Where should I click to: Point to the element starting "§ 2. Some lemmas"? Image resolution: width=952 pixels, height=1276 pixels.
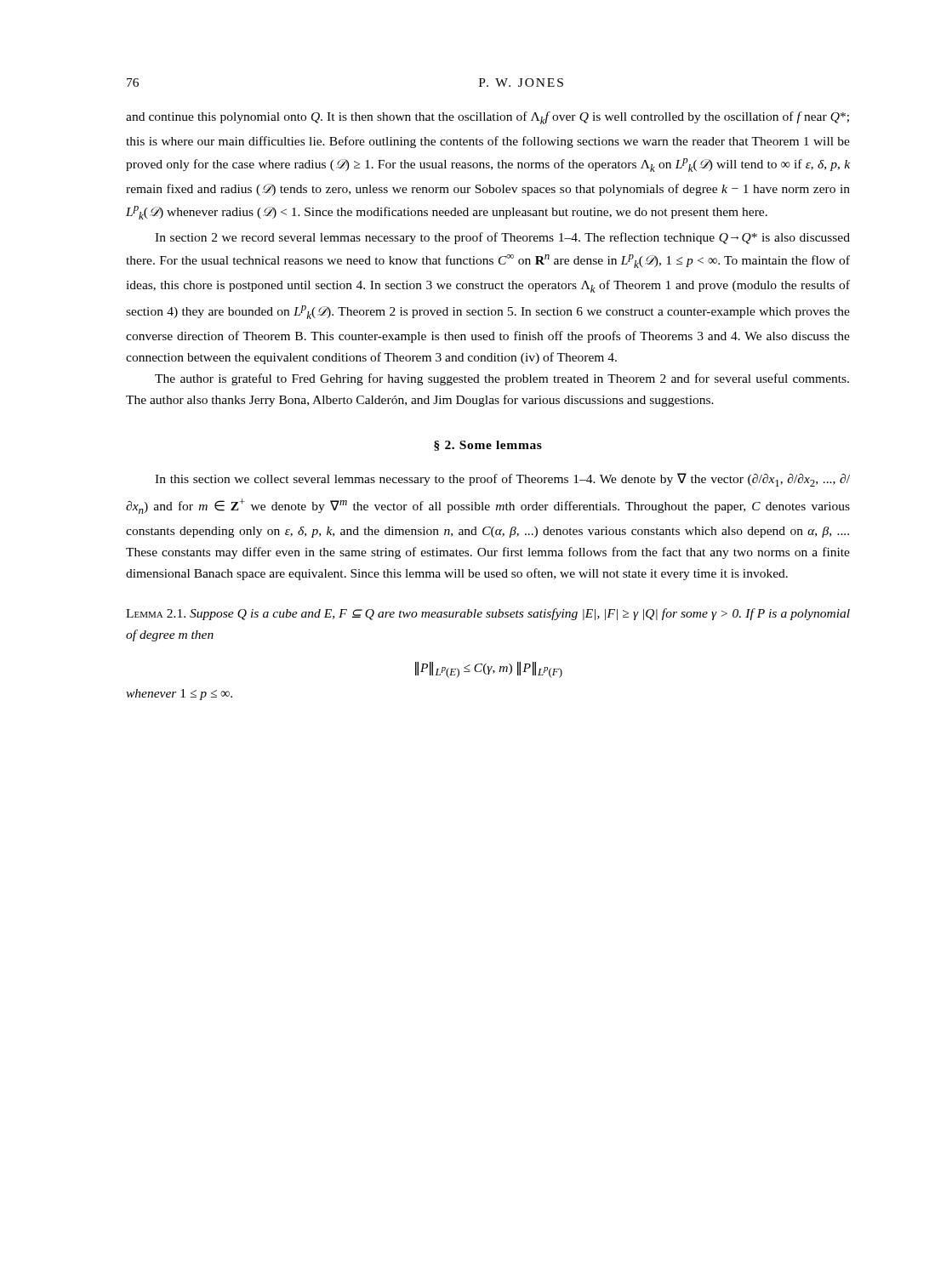pyautogui.click(x=488, y=445)
